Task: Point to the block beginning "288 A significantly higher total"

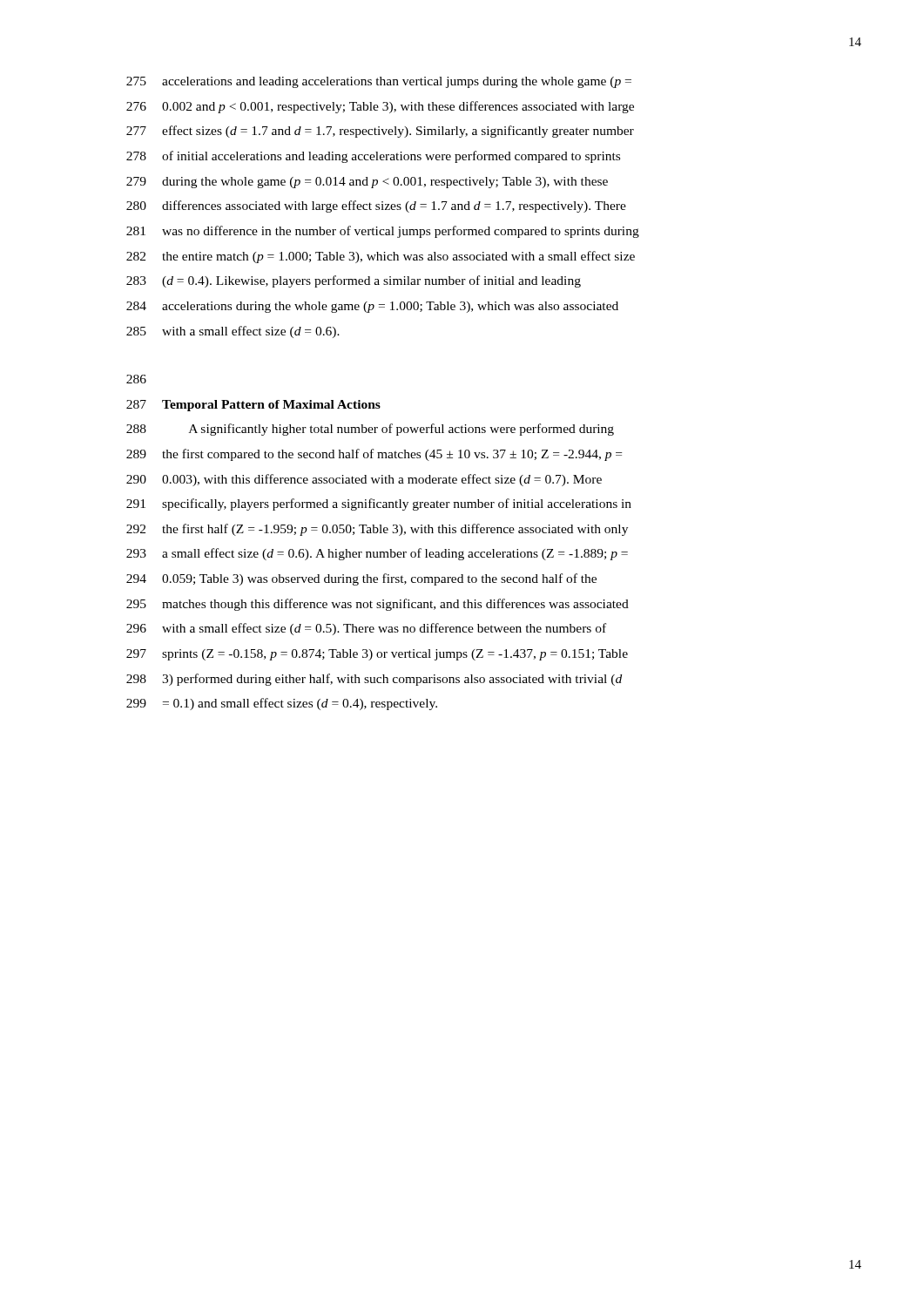Action: pos(471,567)
